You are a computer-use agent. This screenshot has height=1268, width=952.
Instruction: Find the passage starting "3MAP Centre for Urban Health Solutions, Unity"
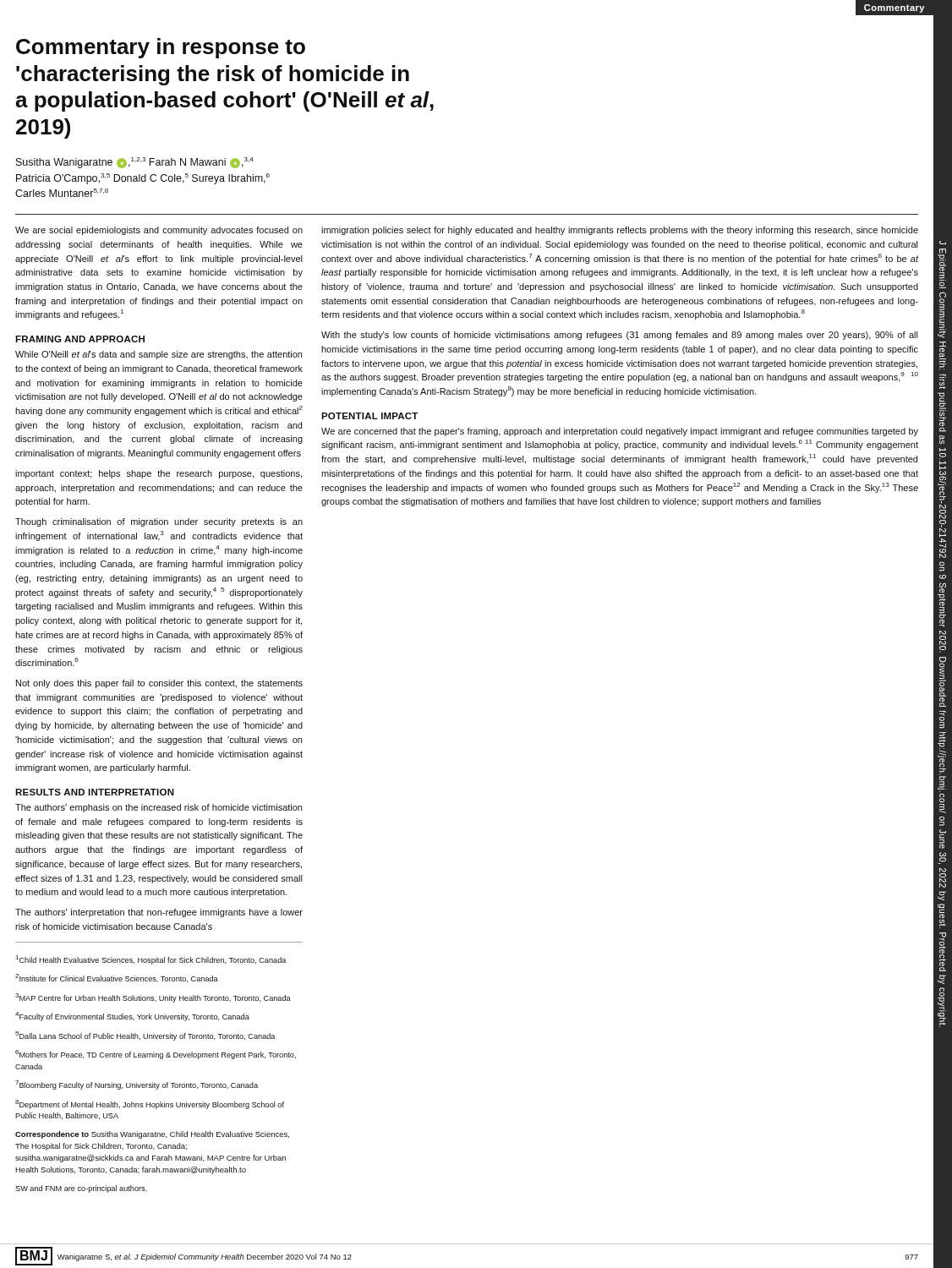153,998
